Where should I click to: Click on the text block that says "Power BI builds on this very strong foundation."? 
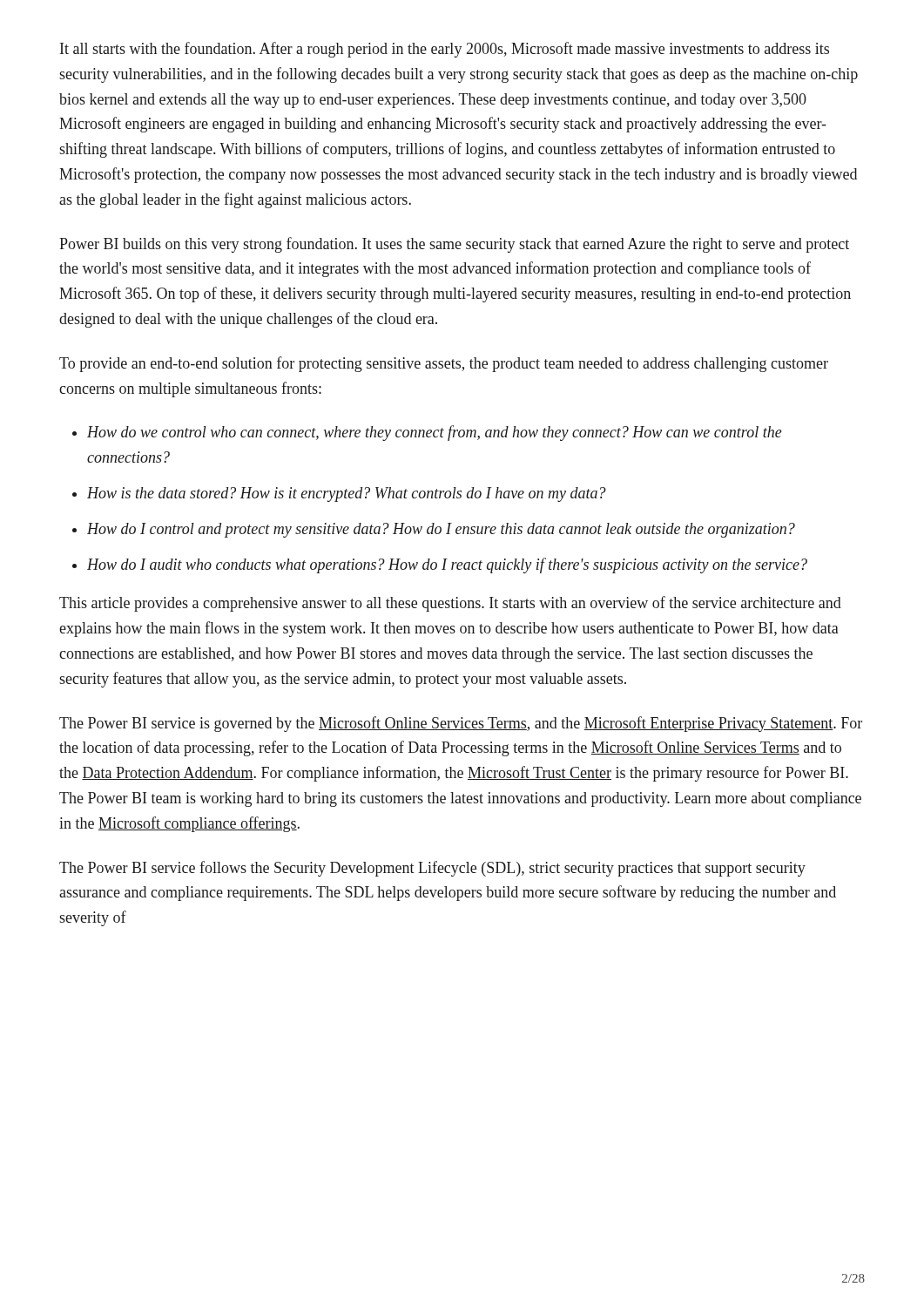pyautogui.click(x=462, y=282)
